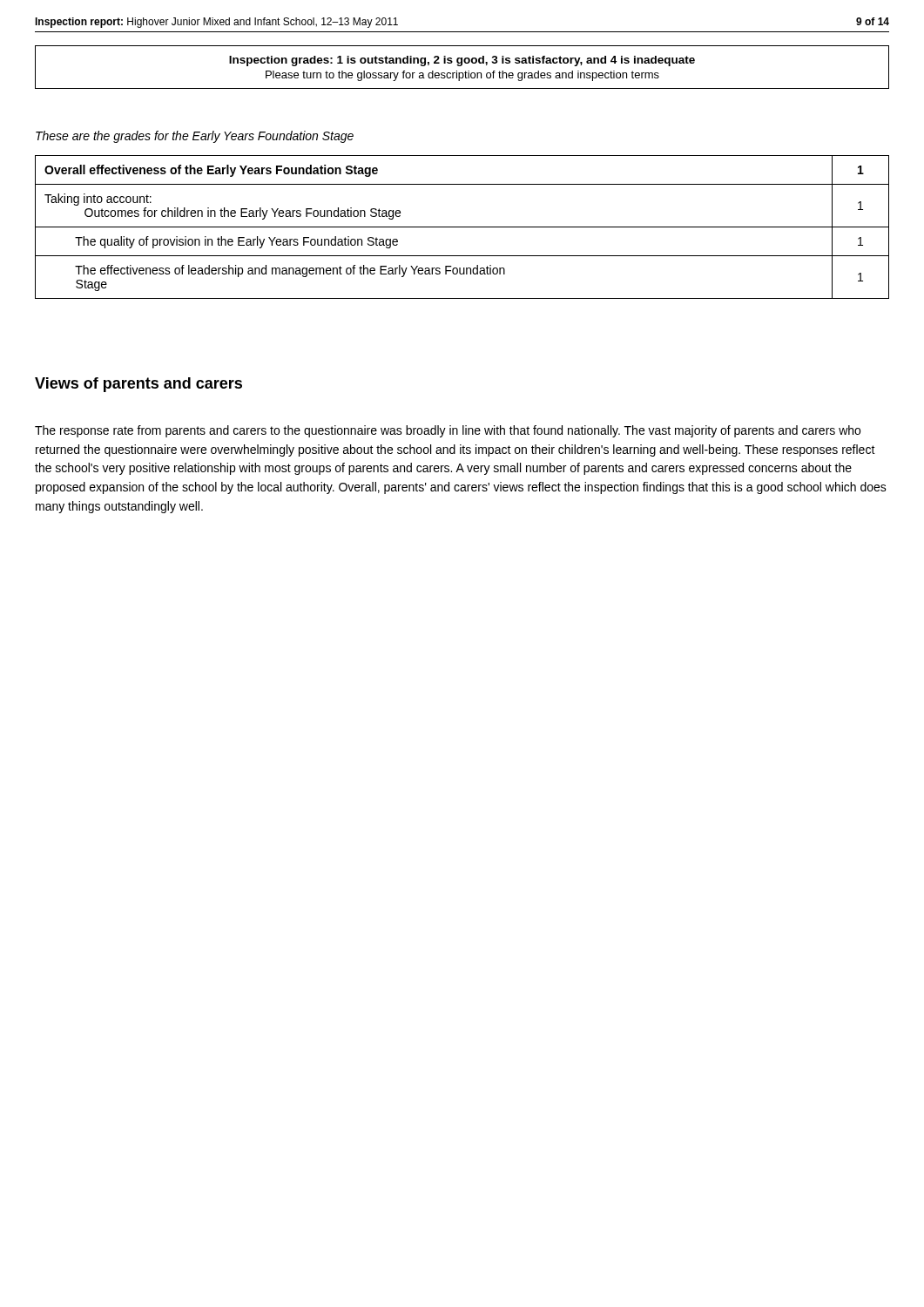Image resolution: width=924 pixels, height=1307 pixels.
Task: Navigate to the region starting "Inspection grades: 1 is outstanding, 2 is"
Action: [462, 67]
